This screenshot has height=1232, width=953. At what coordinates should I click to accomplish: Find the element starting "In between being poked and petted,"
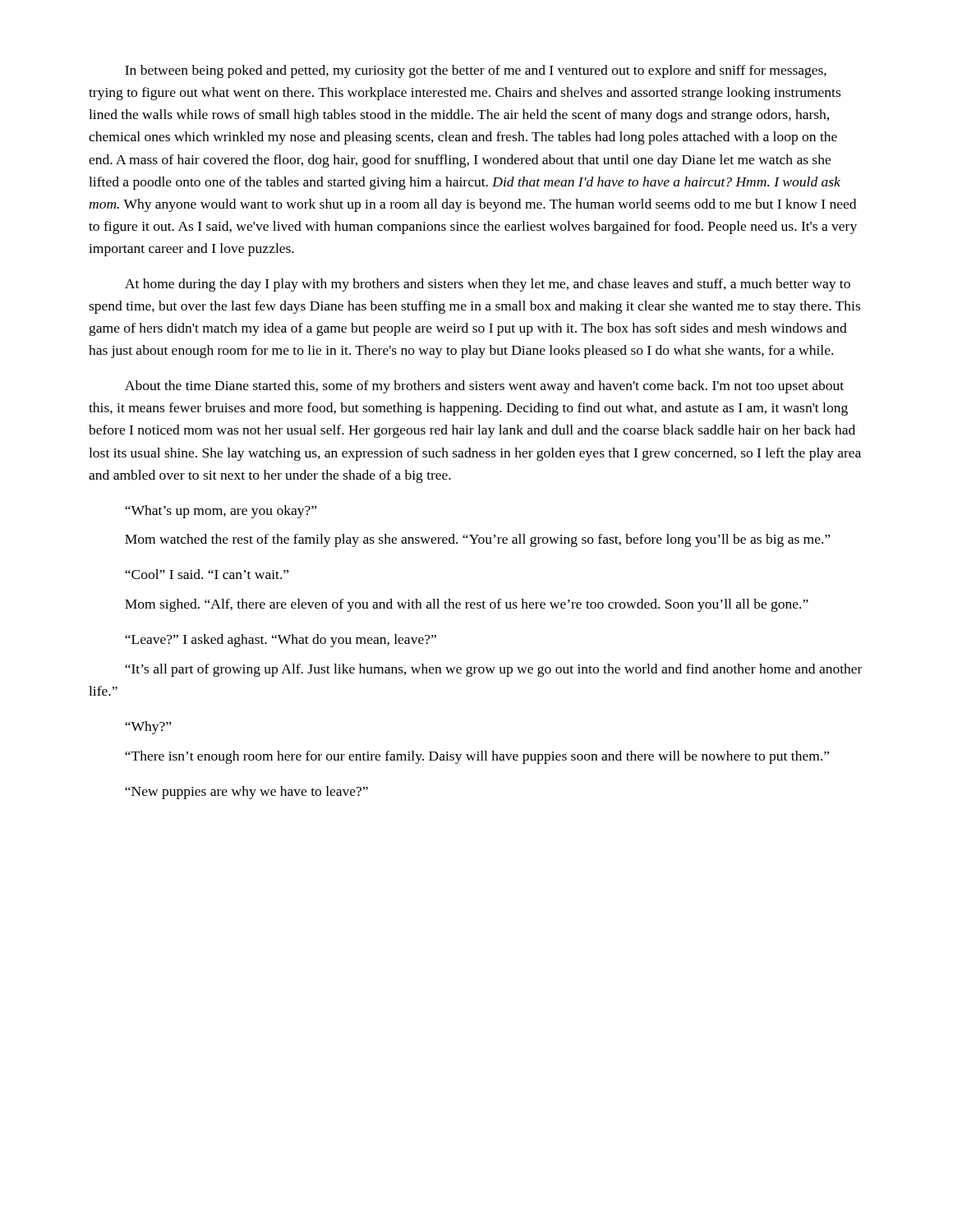473,159
